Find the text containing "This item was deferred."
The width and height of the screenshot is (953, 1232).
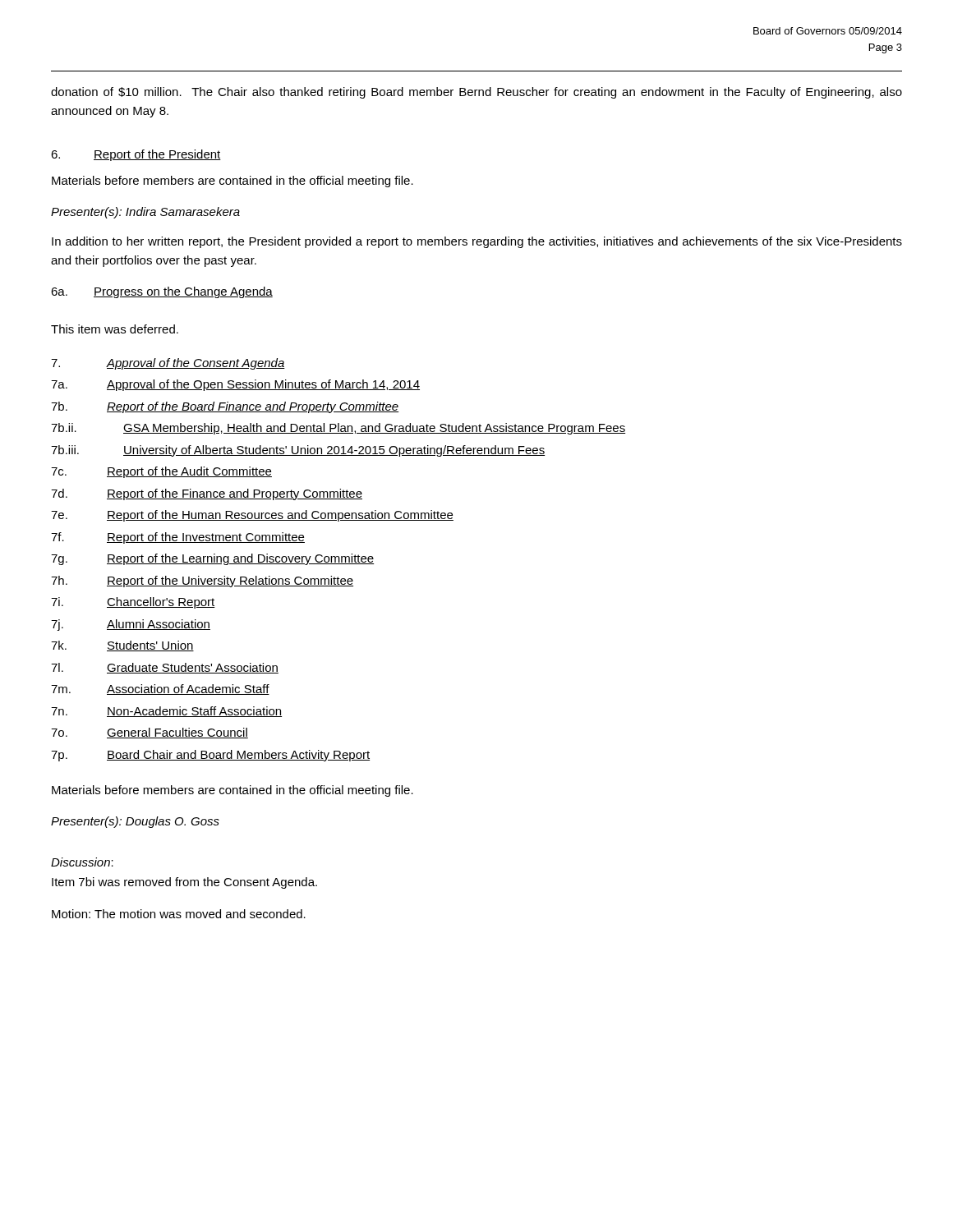(115, 329)
